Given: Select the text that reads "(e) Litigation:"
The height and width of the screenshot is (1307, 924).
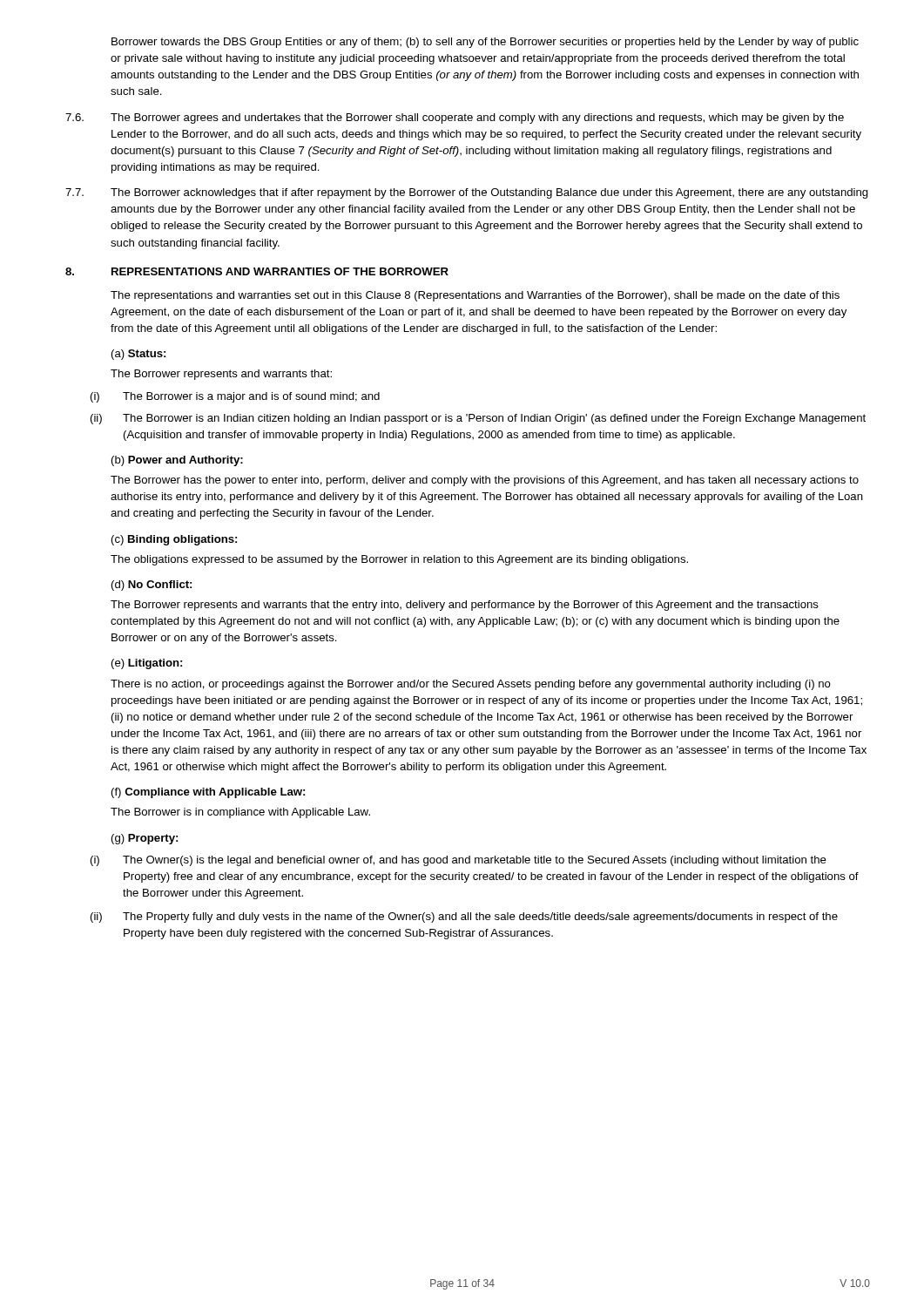Looking at the screenshot, I should (147, 663).
